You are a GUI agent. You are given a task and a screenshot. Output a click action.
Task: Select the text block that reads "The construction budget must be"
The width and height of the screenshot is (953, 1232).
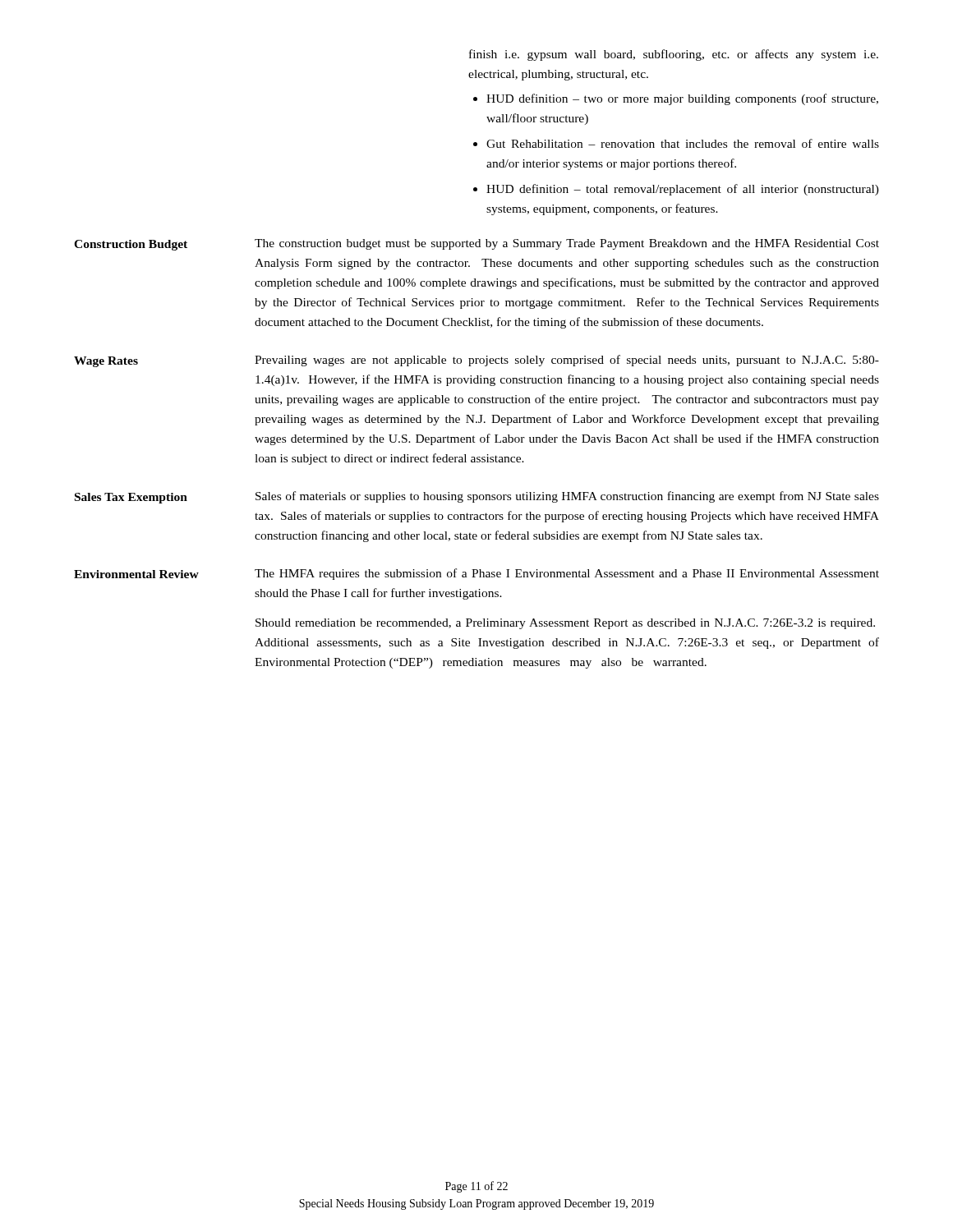pyautogui.click(x=567, y=282)
